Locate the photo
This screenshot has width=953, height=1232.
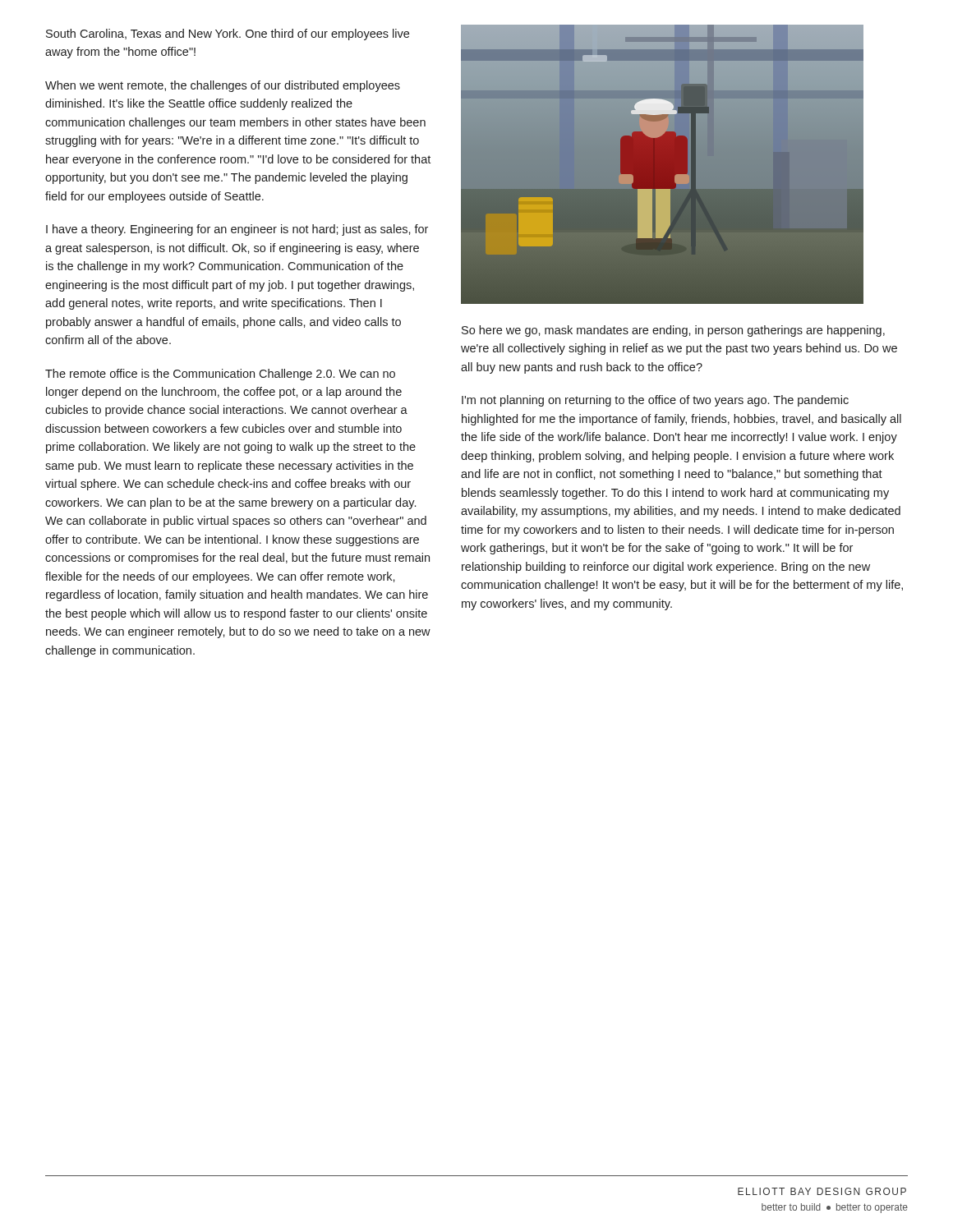point(684,166)
